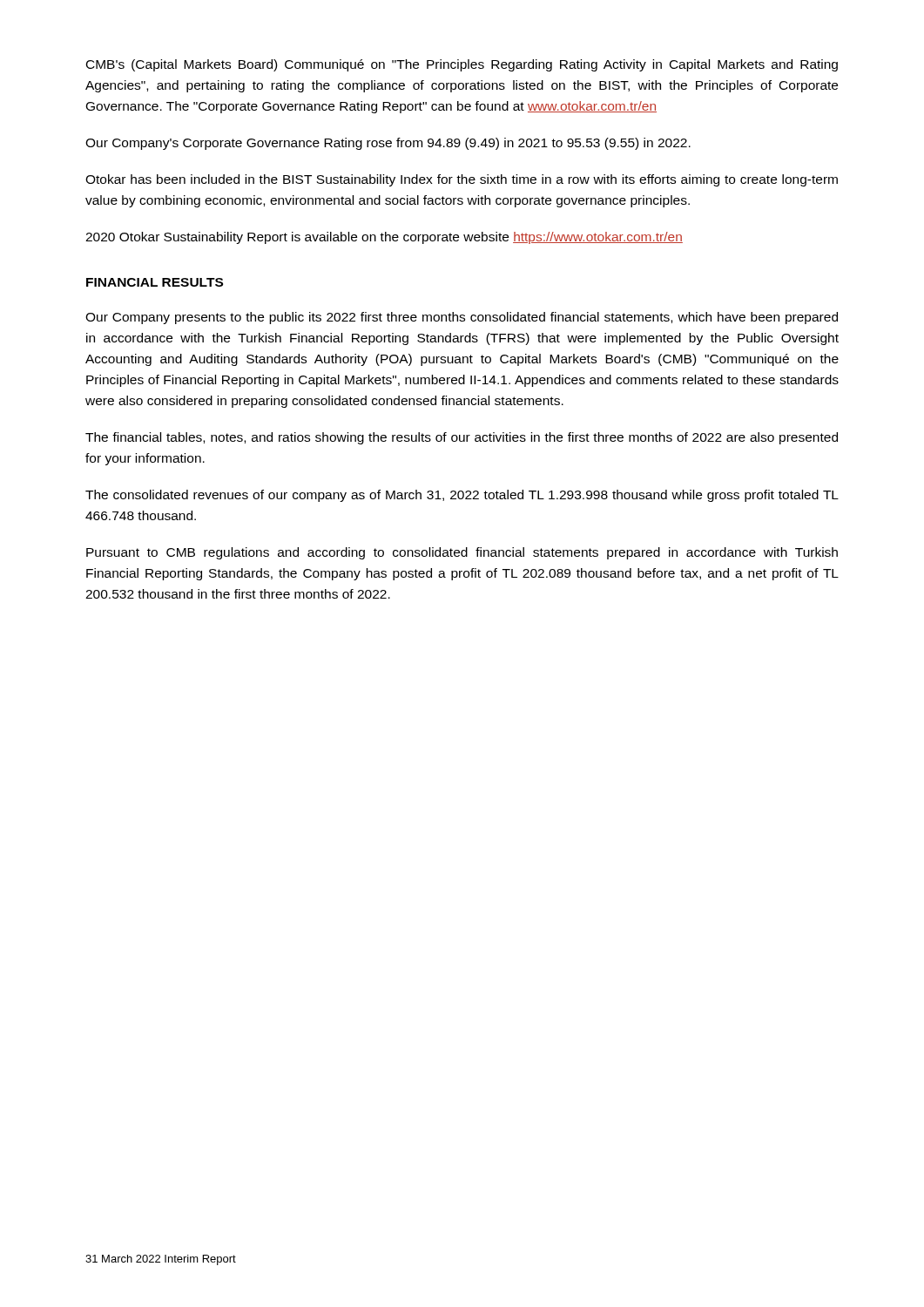Click where it says "FINANCIAL RESULTS"
The width and height of the screenshot is (924, 1307).
tap(155, 282)
